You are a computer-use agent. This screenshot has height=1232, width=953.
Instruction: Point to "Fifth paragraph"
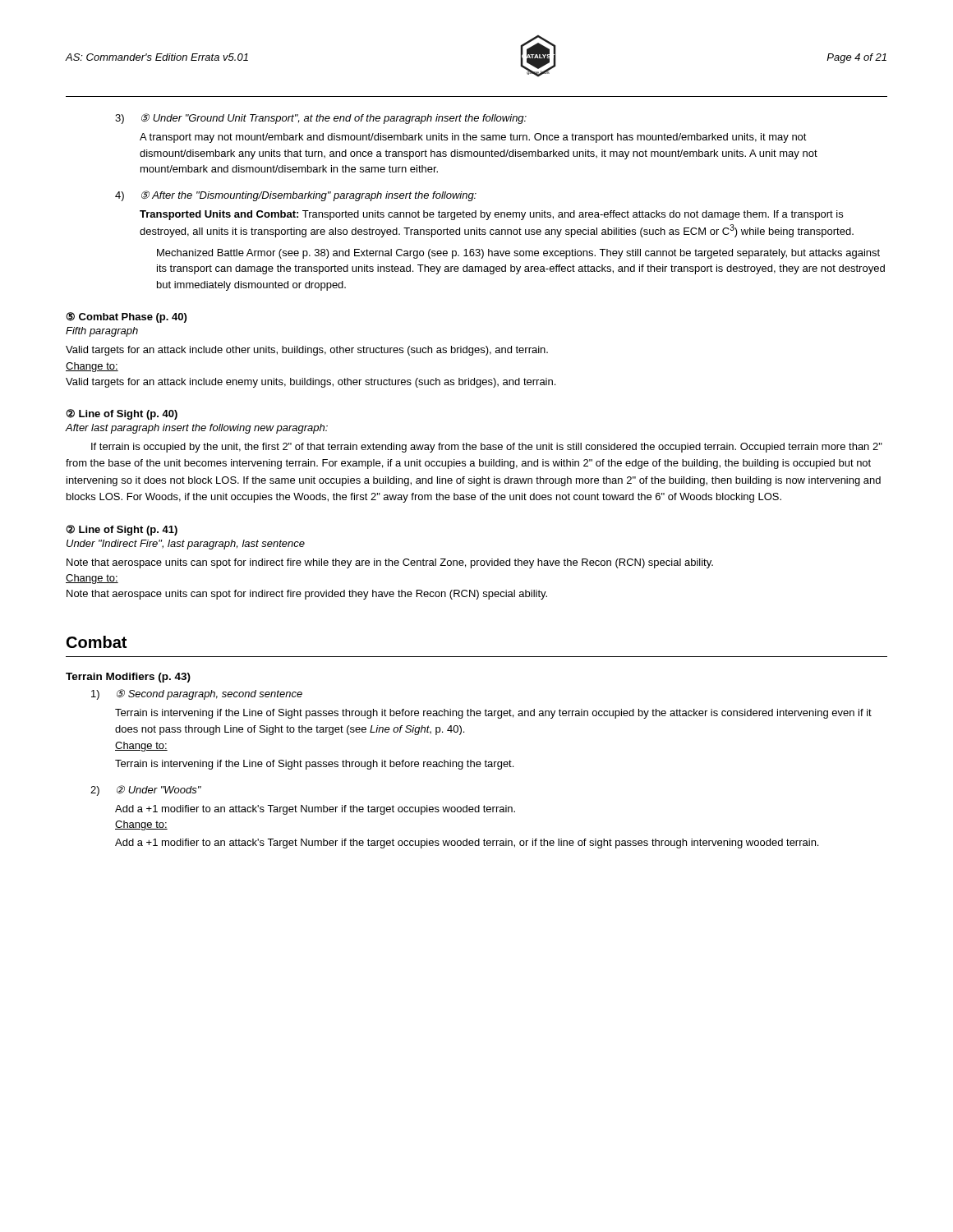(x=102, y=331)
